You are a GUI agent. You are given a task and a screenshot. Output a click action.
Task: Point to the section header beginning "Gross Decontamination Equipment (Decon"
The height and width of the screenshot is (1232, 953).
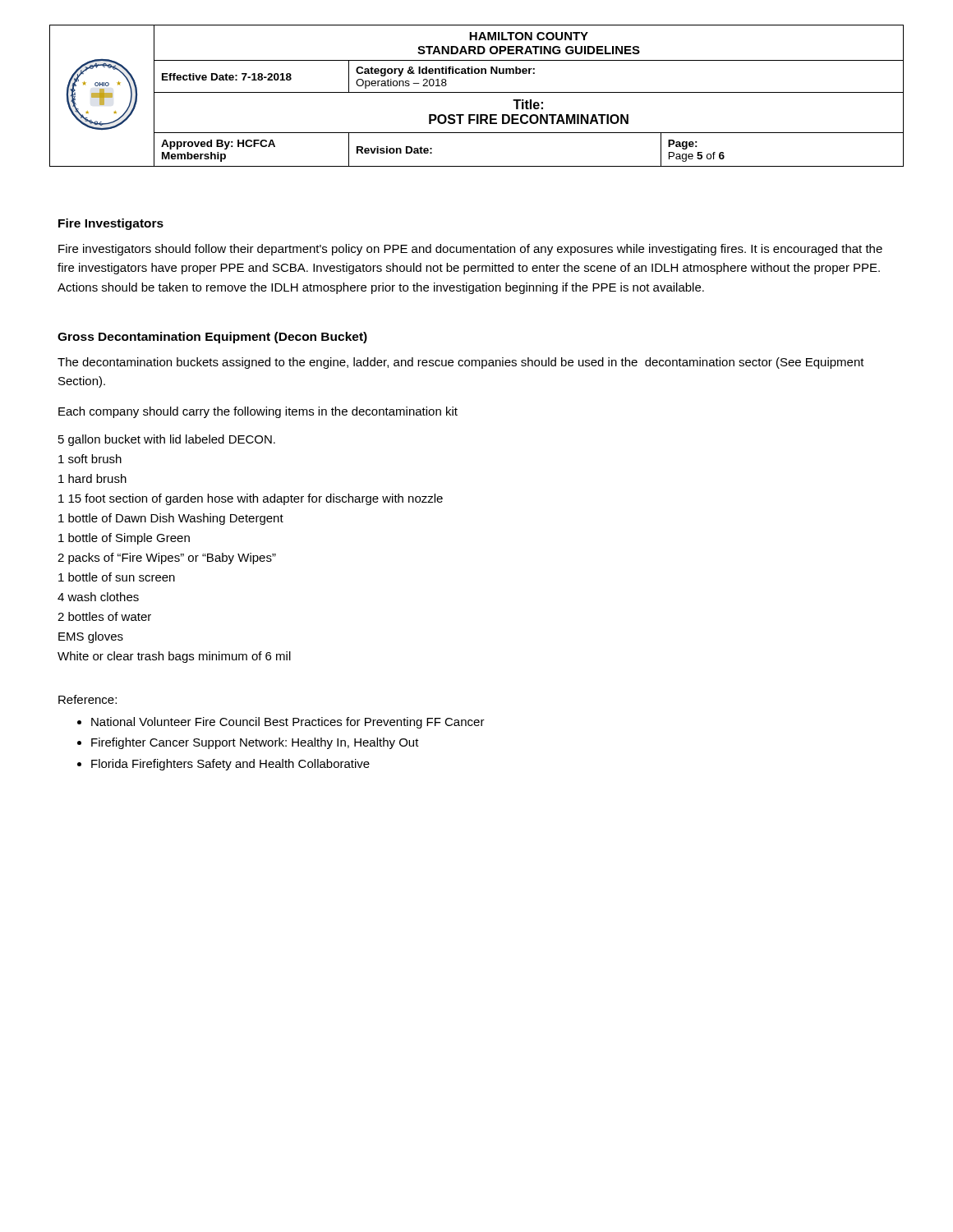pos(212,336)
